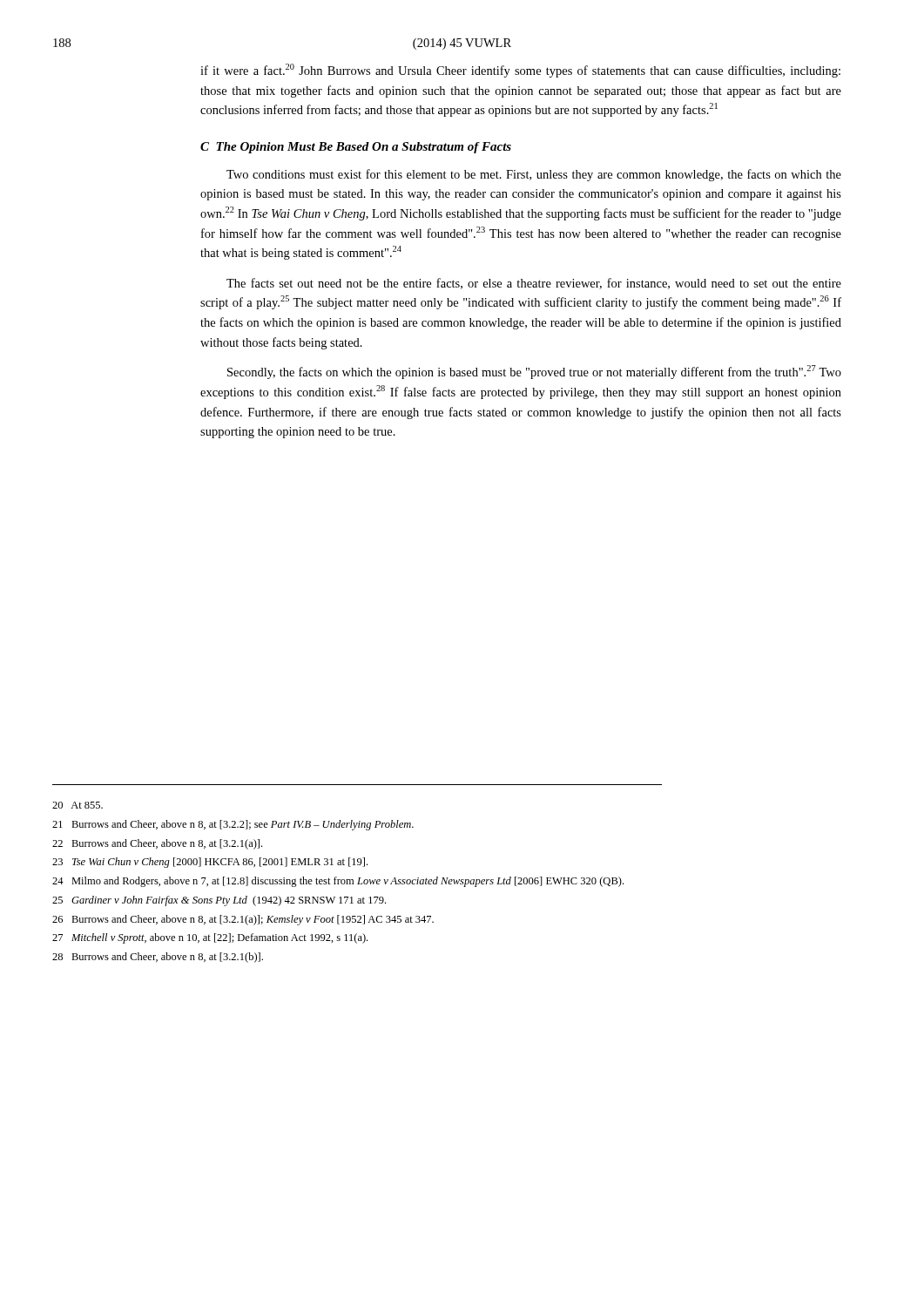Select the text block containing "Two conditions must exist for this"

point(521,213)
